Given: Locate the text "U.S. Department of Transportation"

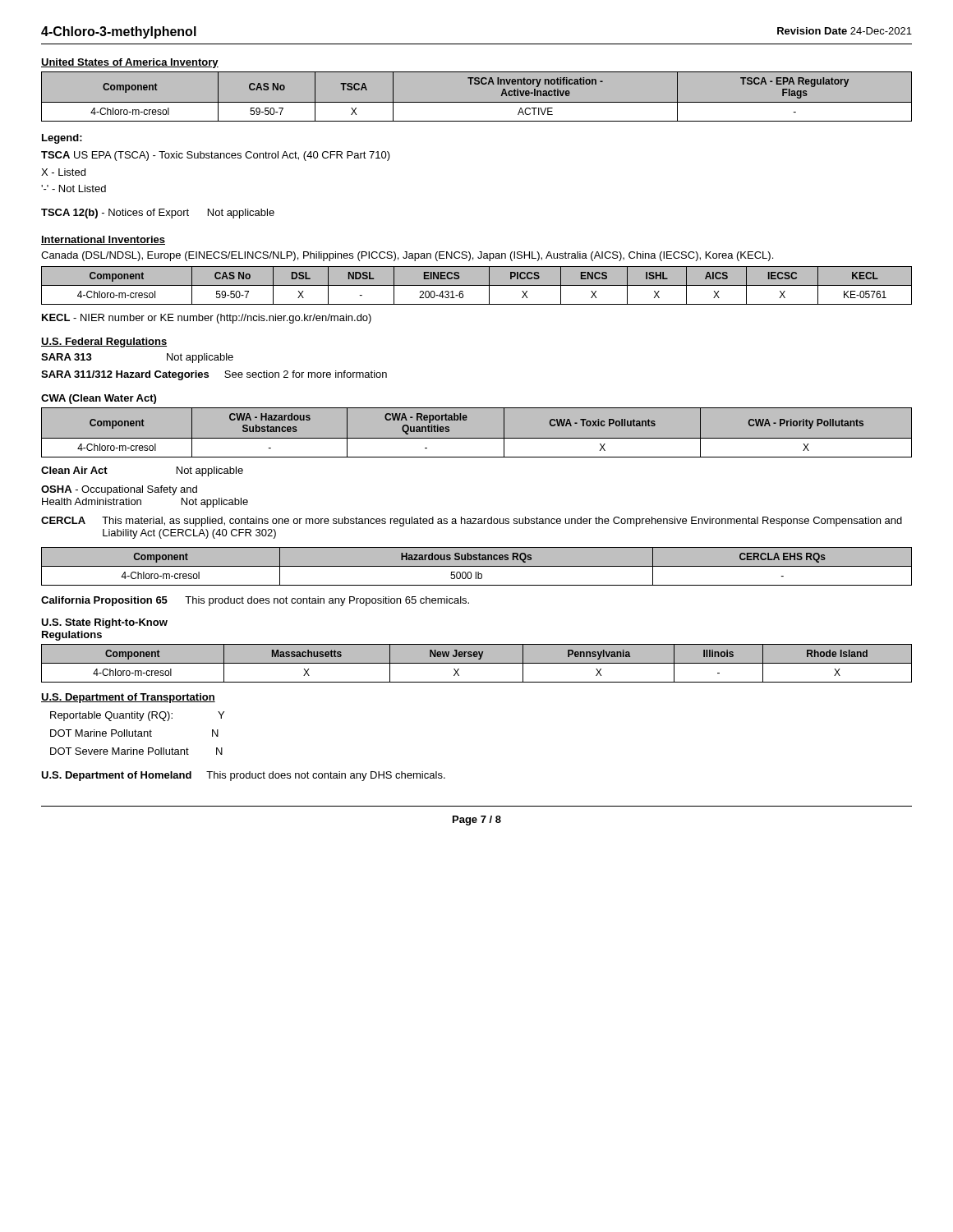Looking at the screenshot, I should click(x=128, y=697).
